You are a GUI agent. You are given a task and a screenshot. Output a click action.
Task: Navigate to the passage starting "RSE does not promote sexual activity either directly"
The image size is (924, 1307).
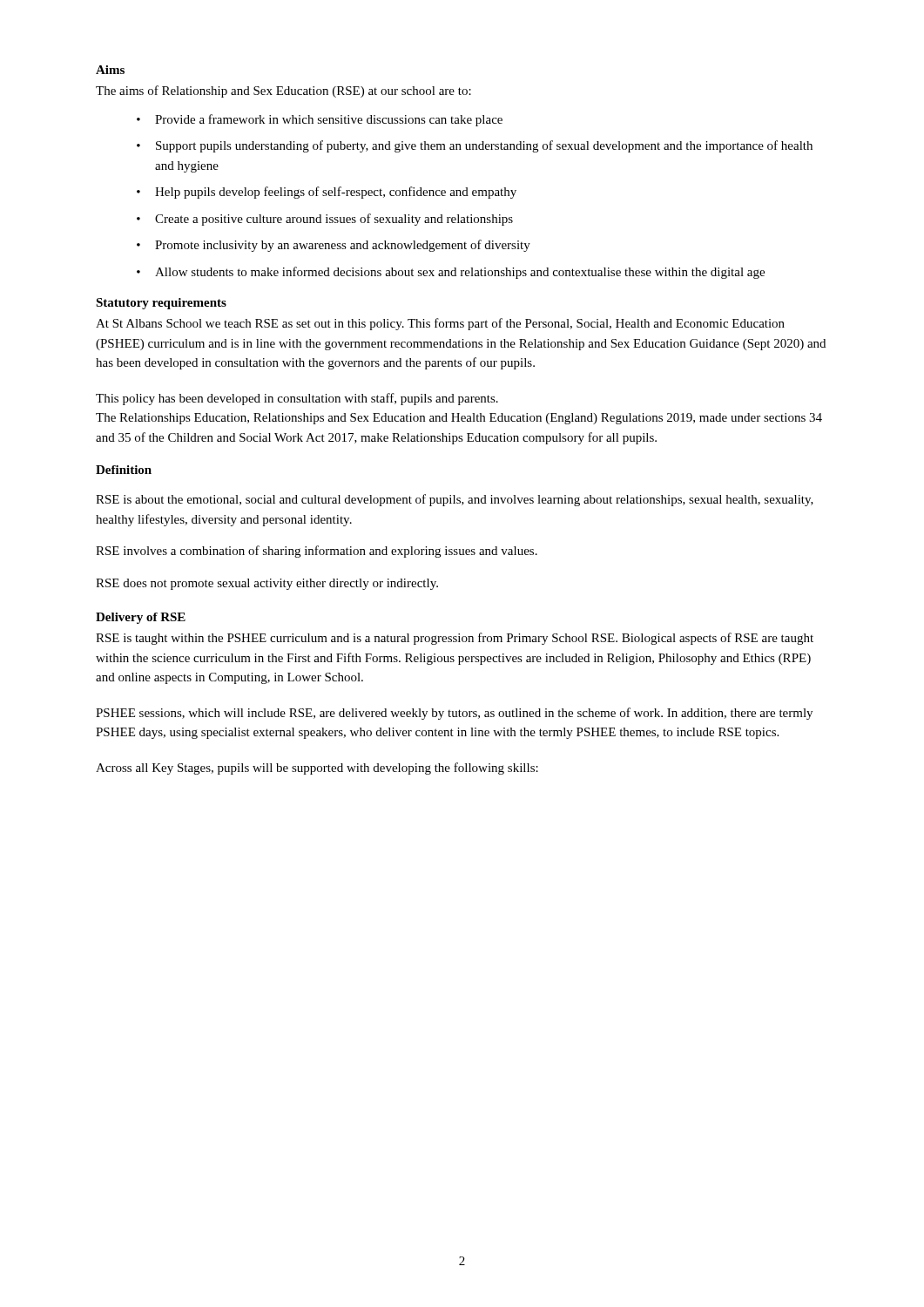point(267,582)
